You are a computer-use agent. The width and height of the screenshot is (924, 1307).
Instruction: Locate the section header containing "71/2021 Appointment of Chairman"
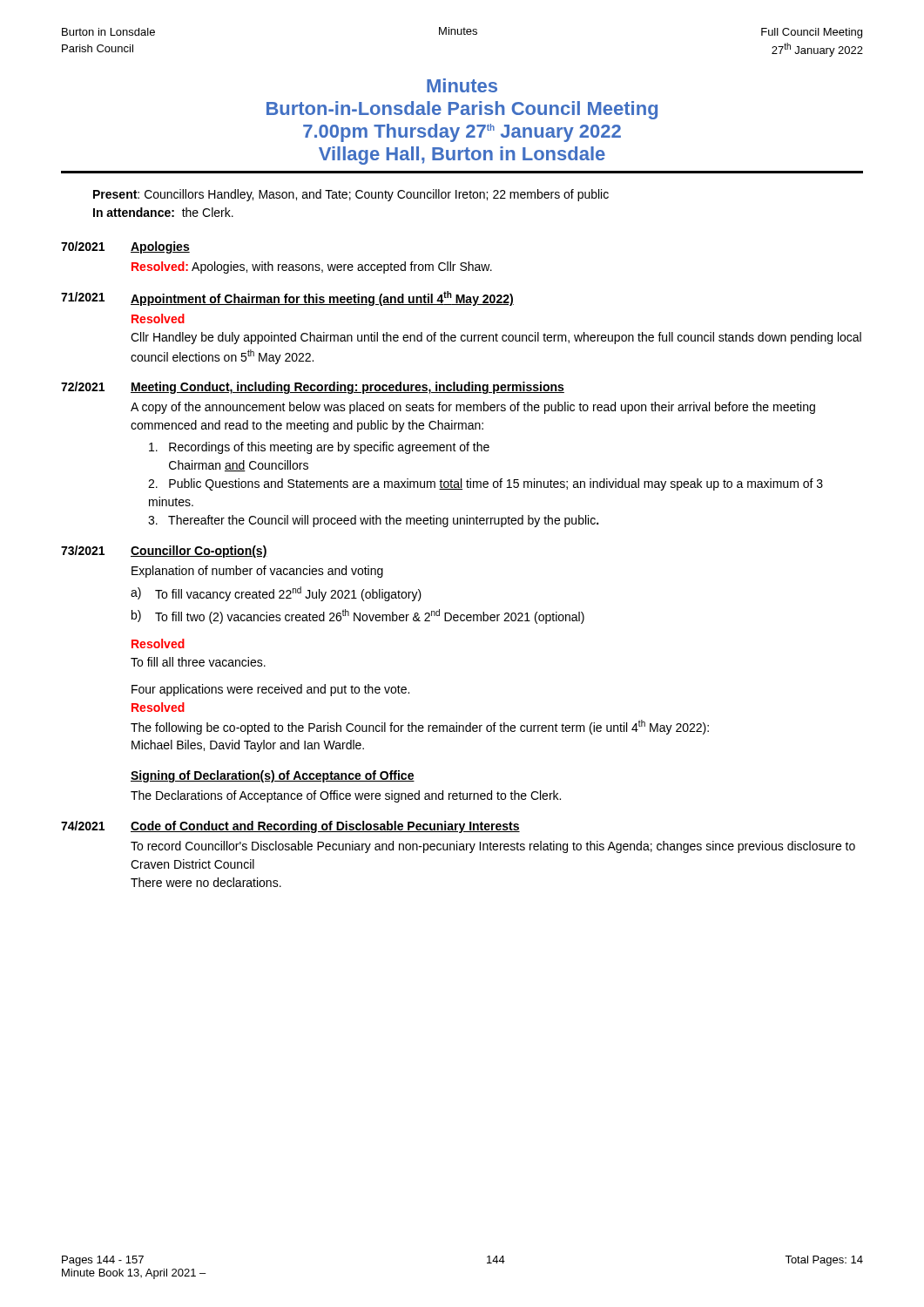click(x=462, y=298)
